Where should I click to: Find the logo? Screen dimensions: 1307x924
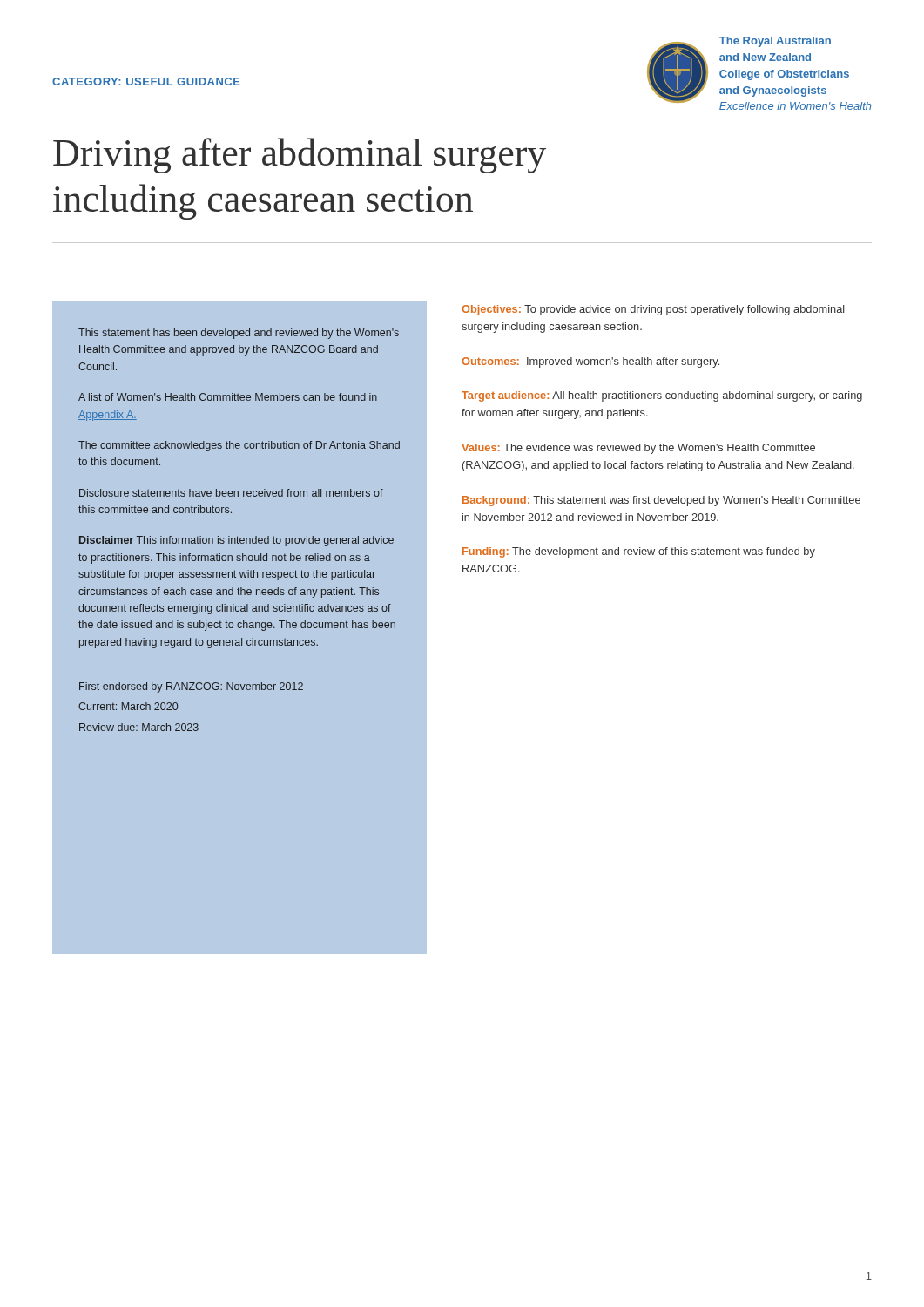677,74
